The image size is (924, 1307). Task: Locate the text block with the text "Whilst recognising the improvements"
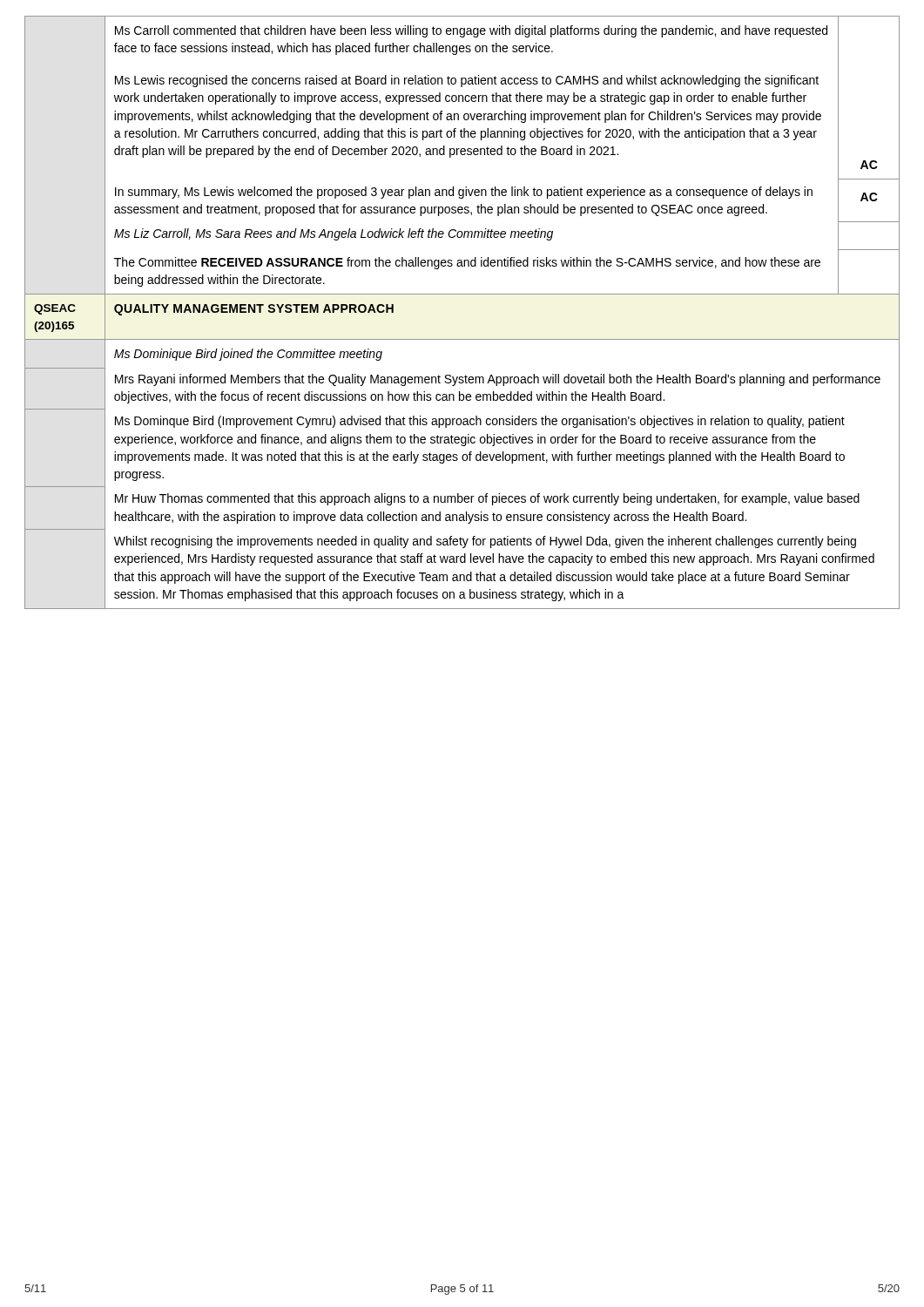pos(502,568)
